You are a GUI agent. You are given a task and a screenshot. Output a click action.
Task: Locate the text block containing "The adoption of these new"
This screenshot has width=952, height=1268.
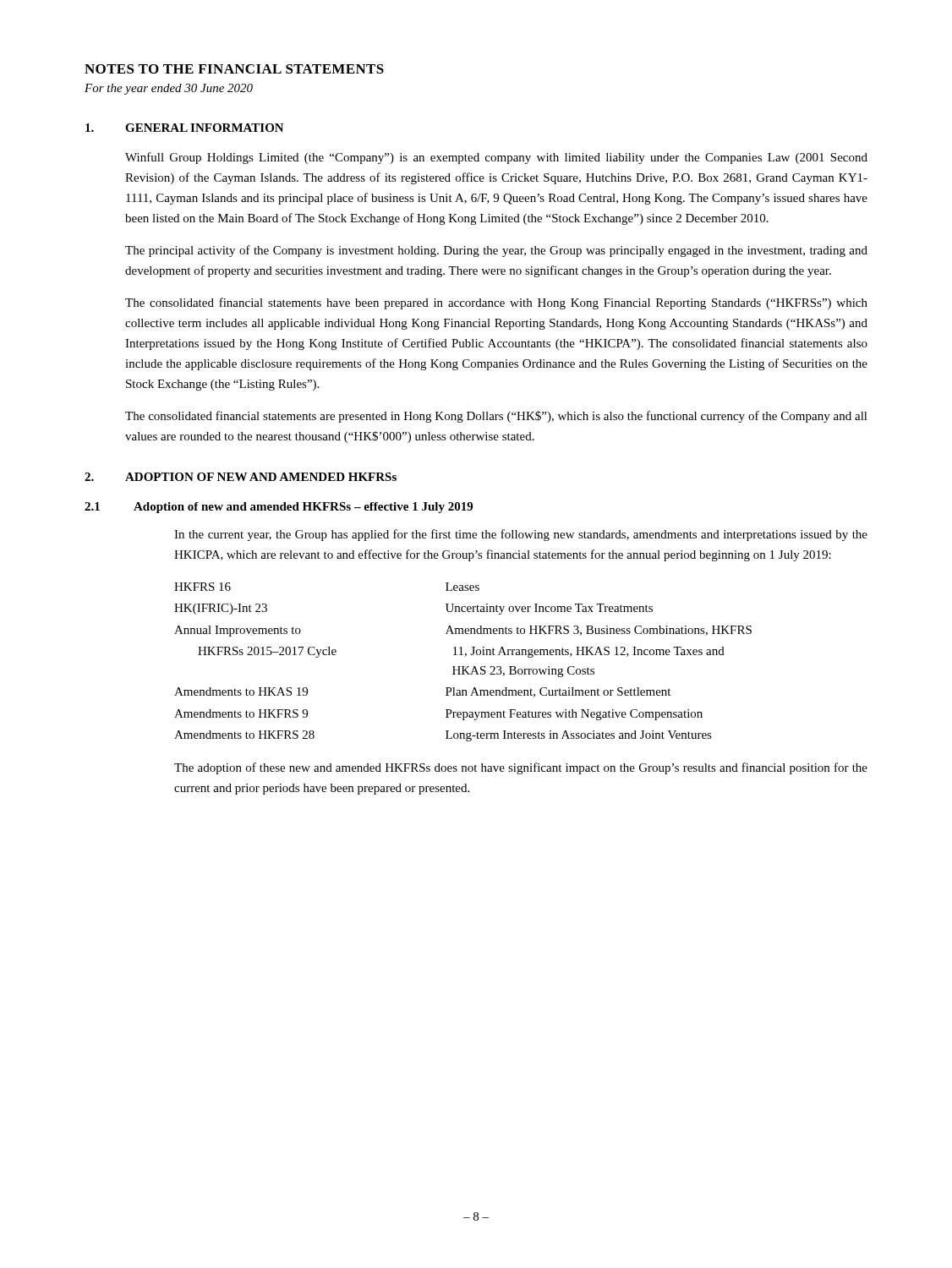(x=521, y=778)
